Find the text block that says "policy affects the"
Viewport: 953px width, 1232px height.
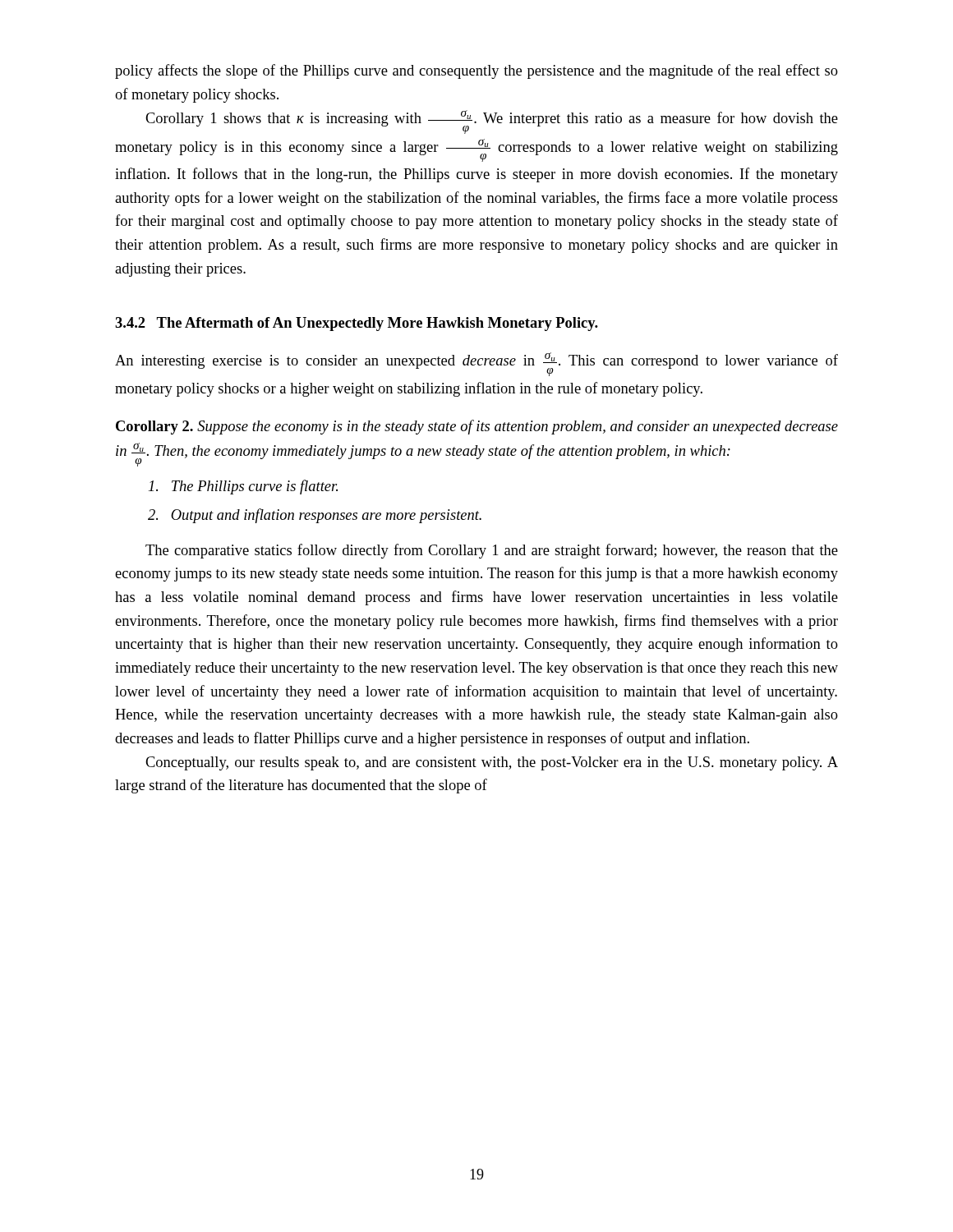coord(476,83)
